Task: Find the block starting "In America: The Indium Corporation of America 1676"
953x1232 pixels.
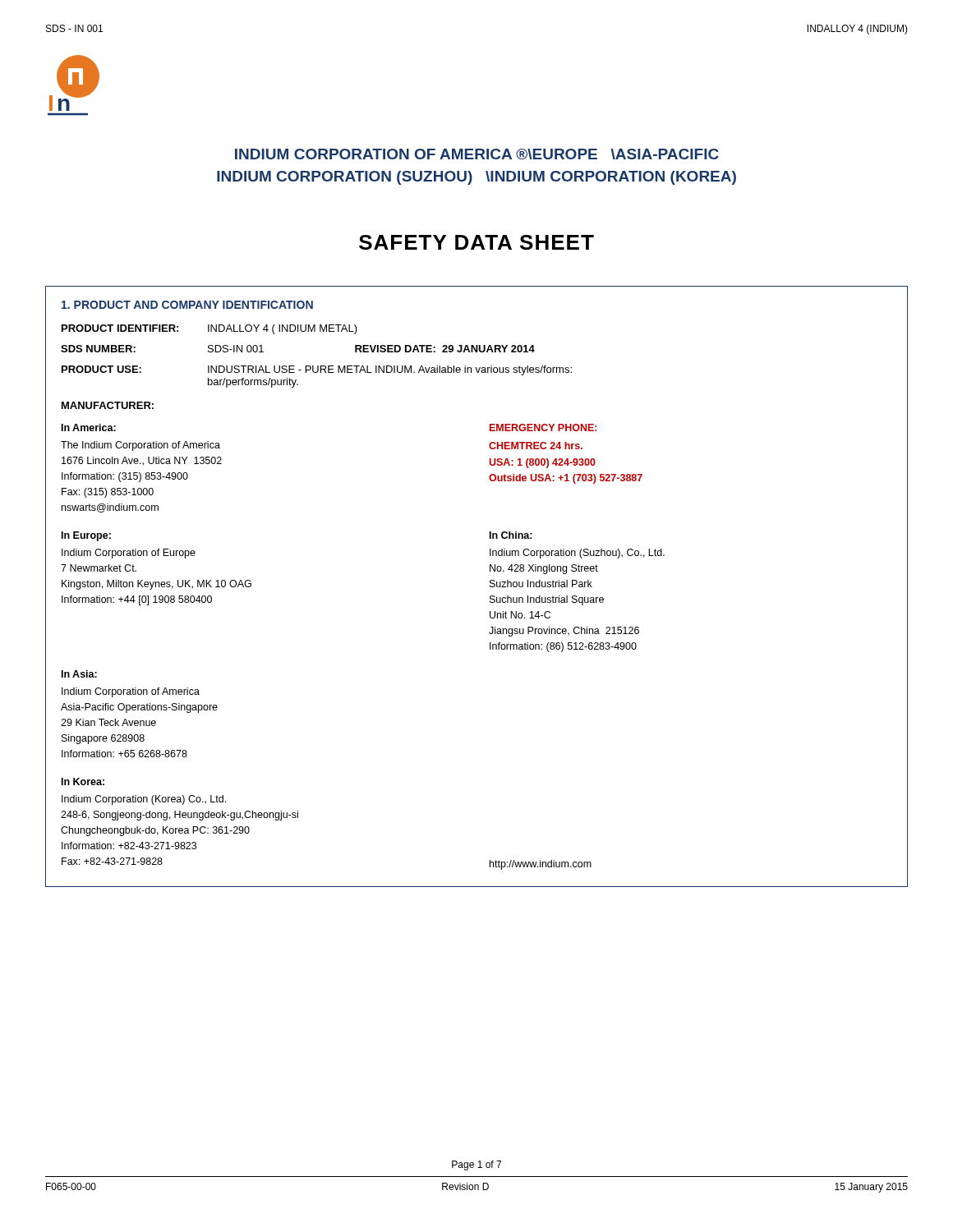Action: (89, 428)
